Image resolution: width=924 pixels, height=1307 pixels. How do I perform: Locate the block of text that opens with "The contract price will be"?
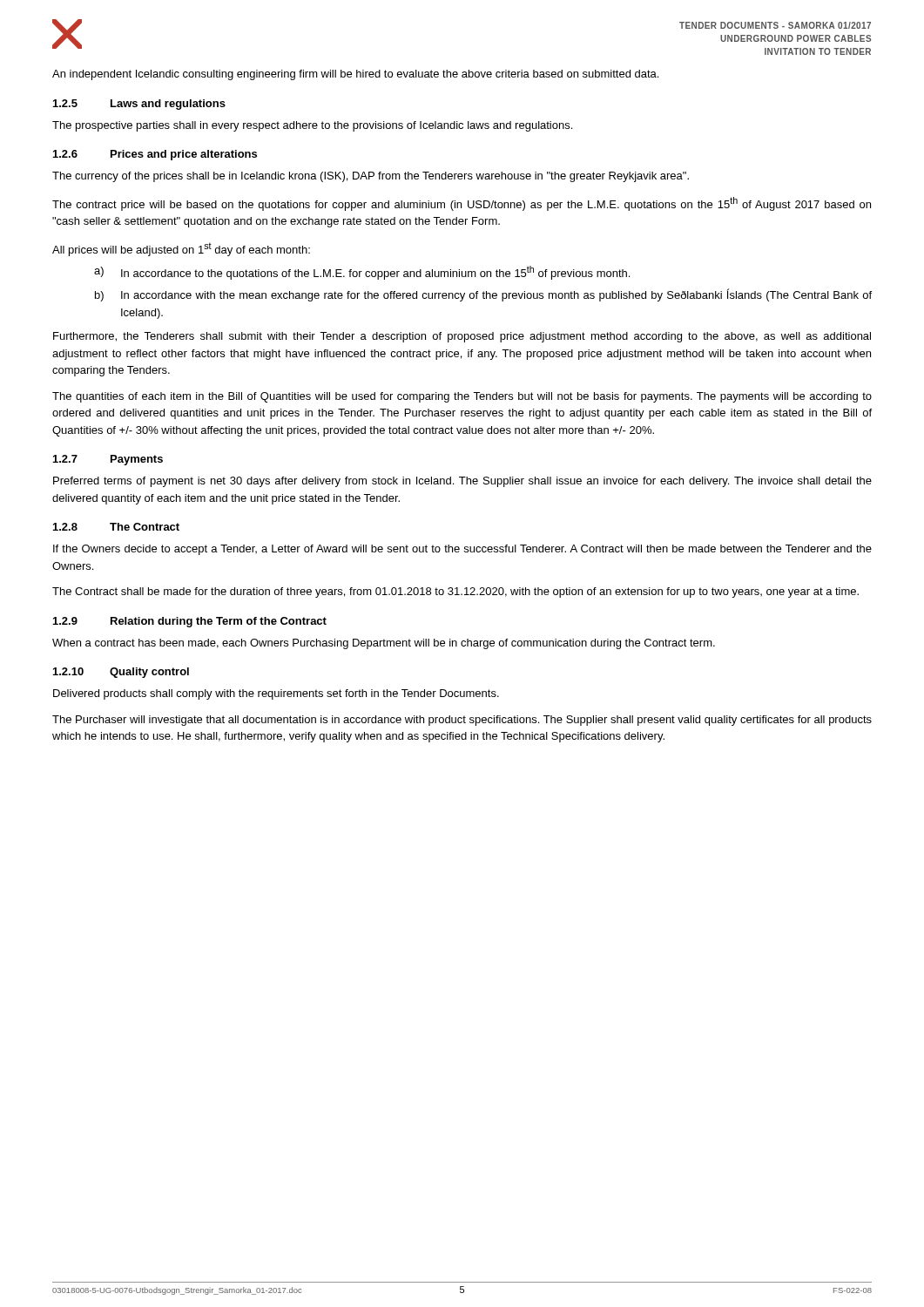click(x=462, y=211)
